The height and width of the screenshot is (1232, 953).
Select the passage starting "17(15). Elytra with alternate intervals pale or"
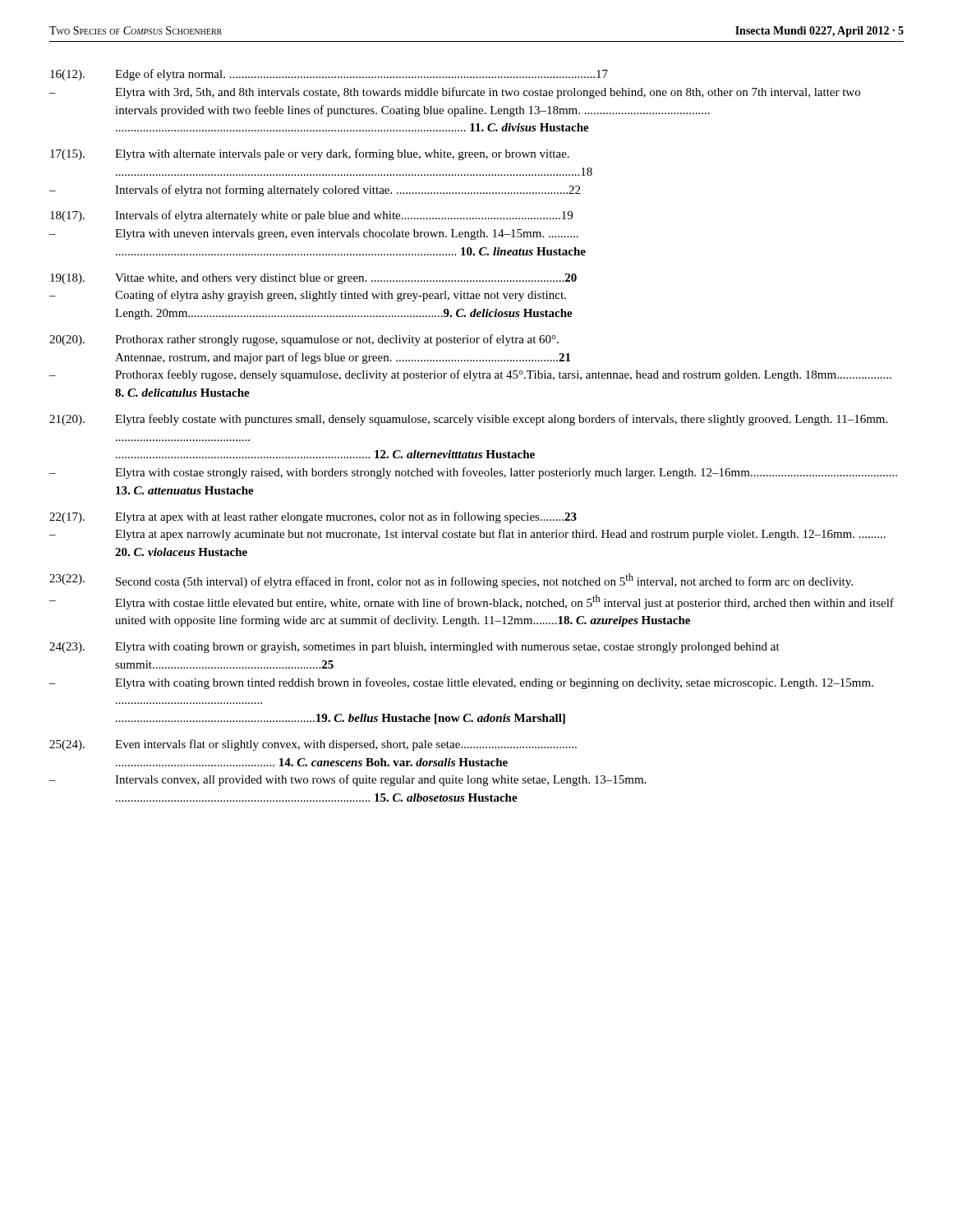[476, 163]
